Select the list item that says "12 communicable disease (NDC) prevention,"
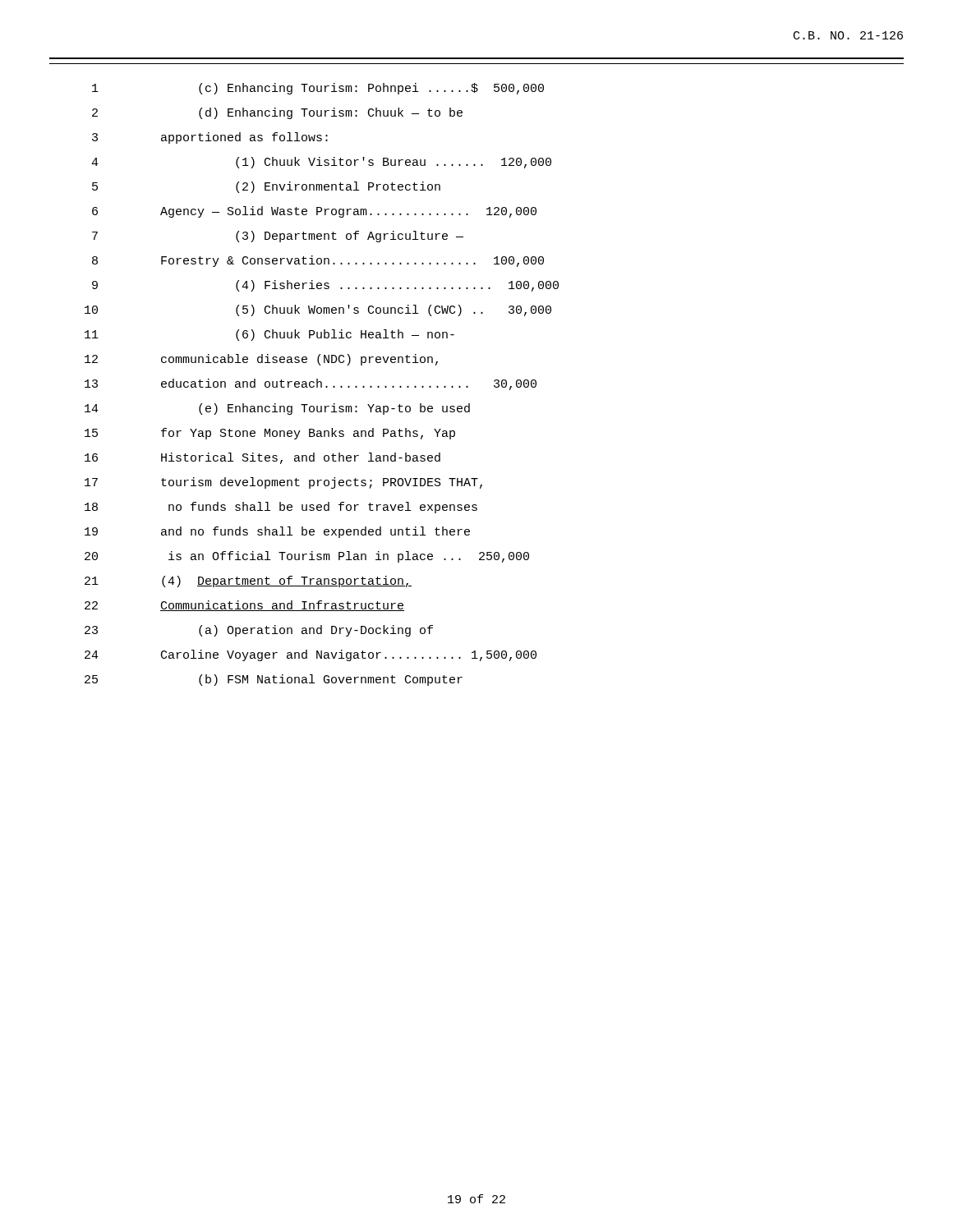This screenshot has height=1232, width=953. [x=261, y=360]
